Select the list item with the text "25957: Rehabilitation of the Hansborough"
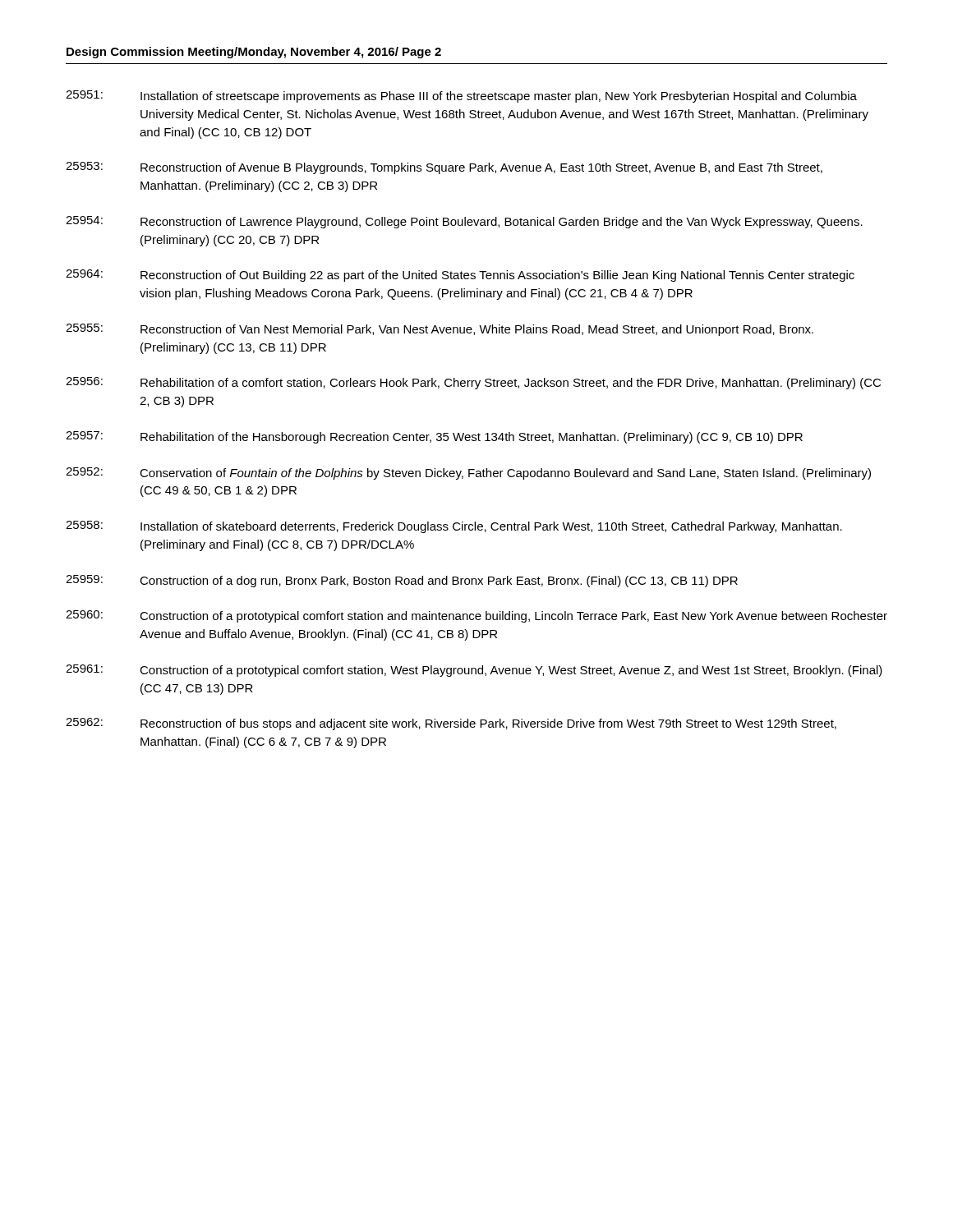 tap(476, 437)
